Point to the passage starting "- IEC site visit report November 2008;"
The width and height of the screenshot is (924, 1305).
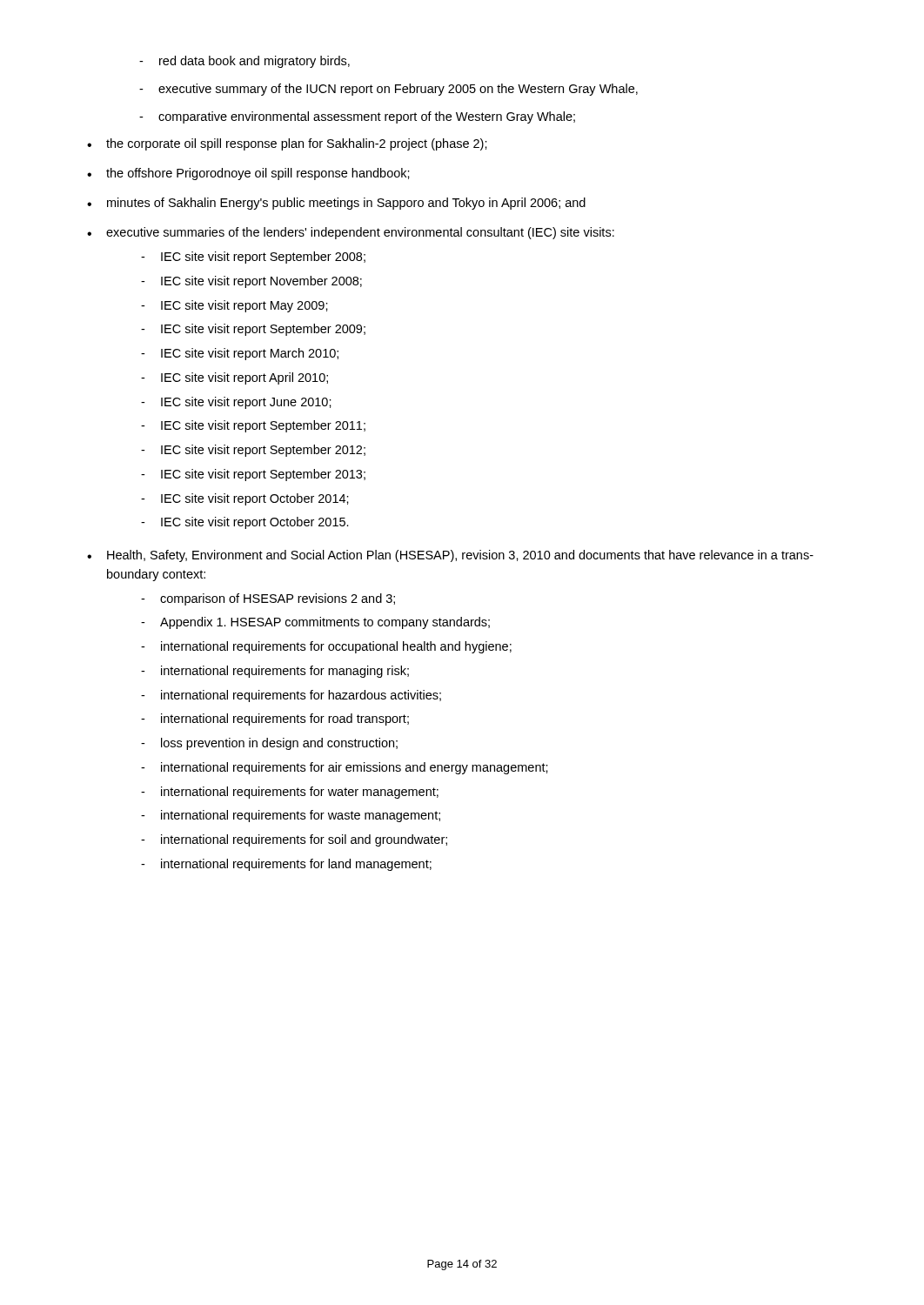[x=251, y=282]
